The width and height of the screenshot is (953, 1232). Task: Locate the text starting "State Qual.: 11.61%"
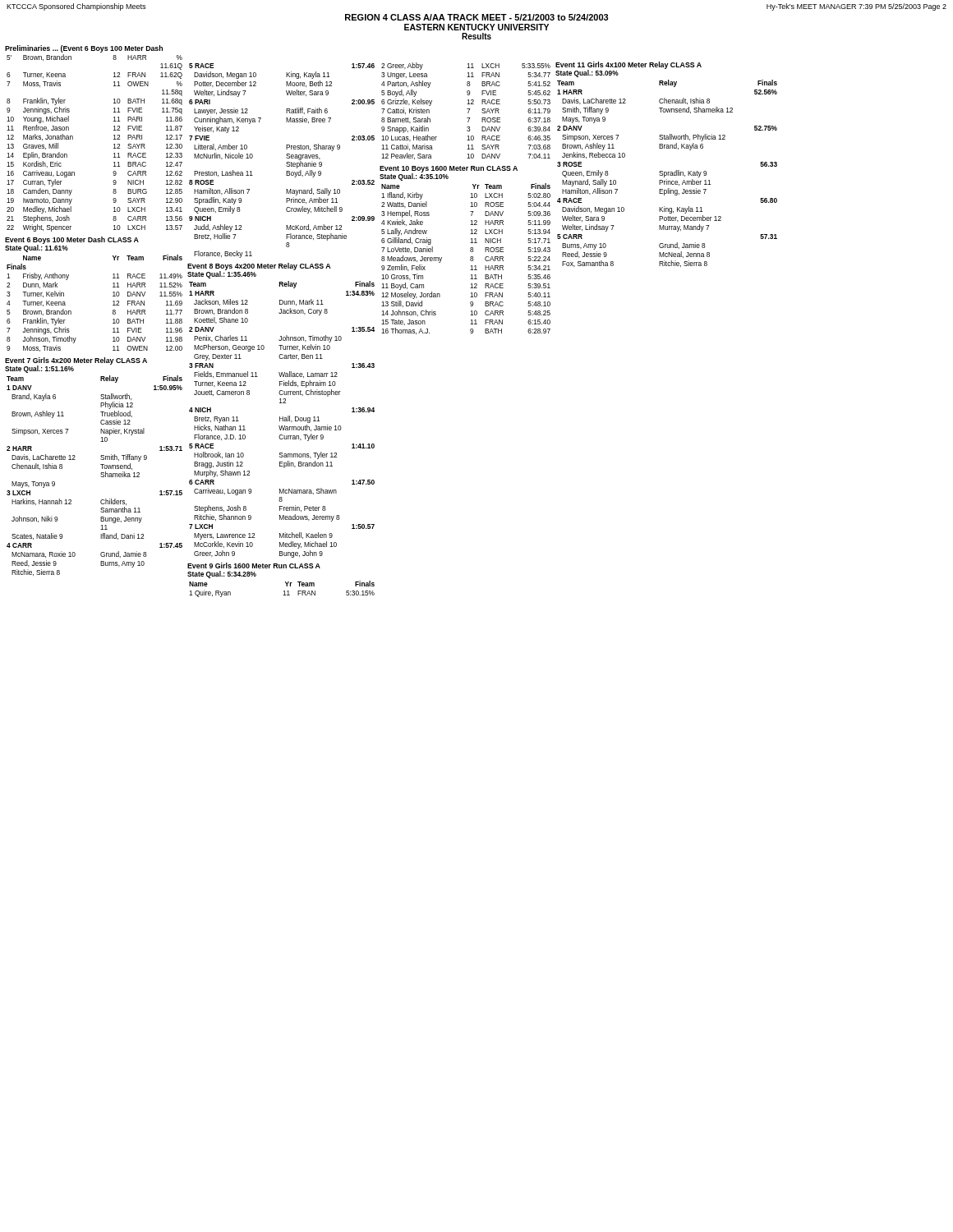(x=36, y=248)
